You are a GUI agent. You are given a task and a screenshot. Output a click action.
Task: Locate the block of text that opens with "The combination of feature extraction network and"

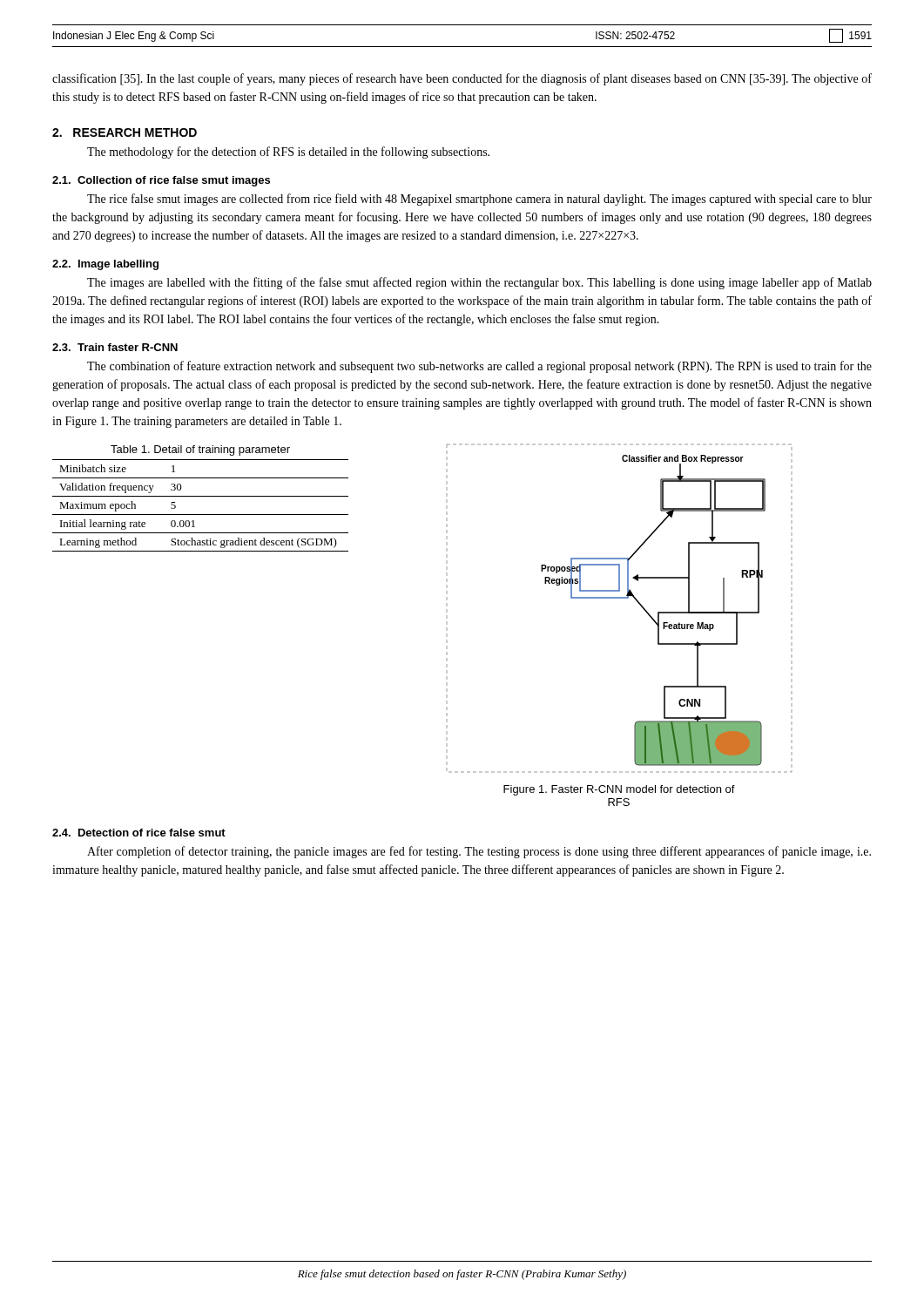click(x=462, y=394)
